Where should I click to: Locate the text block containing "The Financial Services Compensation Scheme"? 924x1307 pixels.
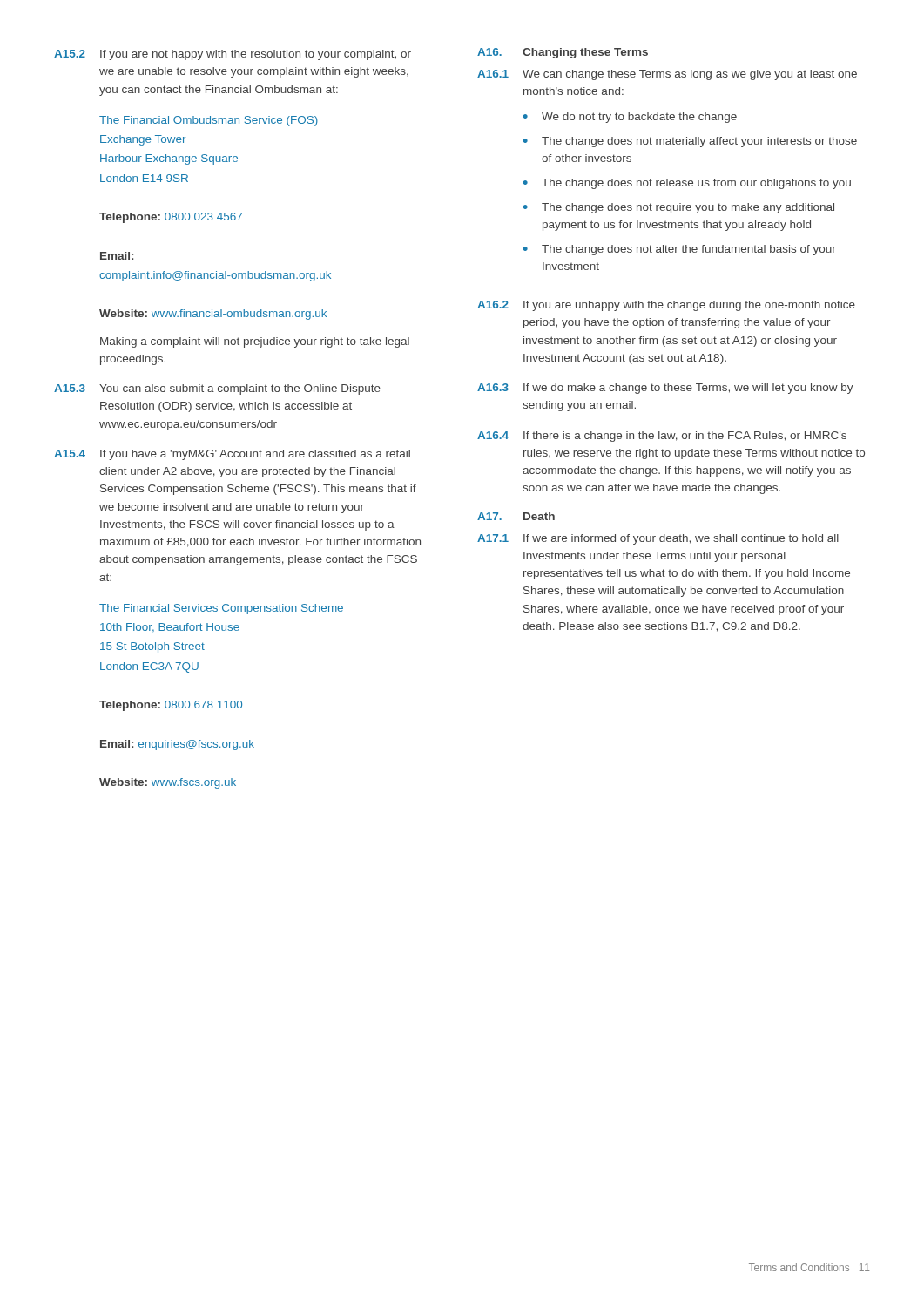coord(221,695)
